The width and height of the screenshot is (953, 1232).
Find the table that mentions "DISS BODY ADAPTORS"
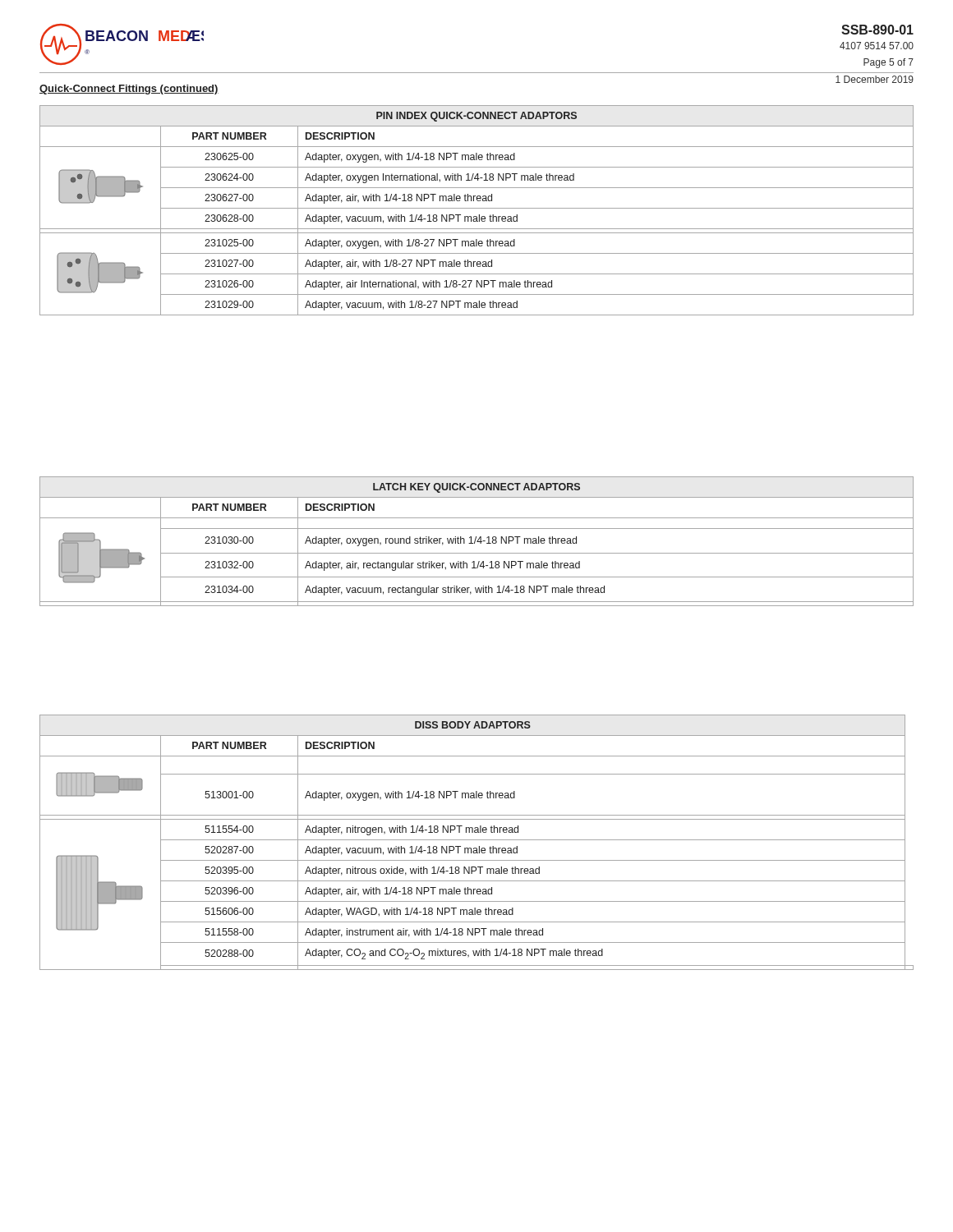pyautogui.click(x=476, y=842)
